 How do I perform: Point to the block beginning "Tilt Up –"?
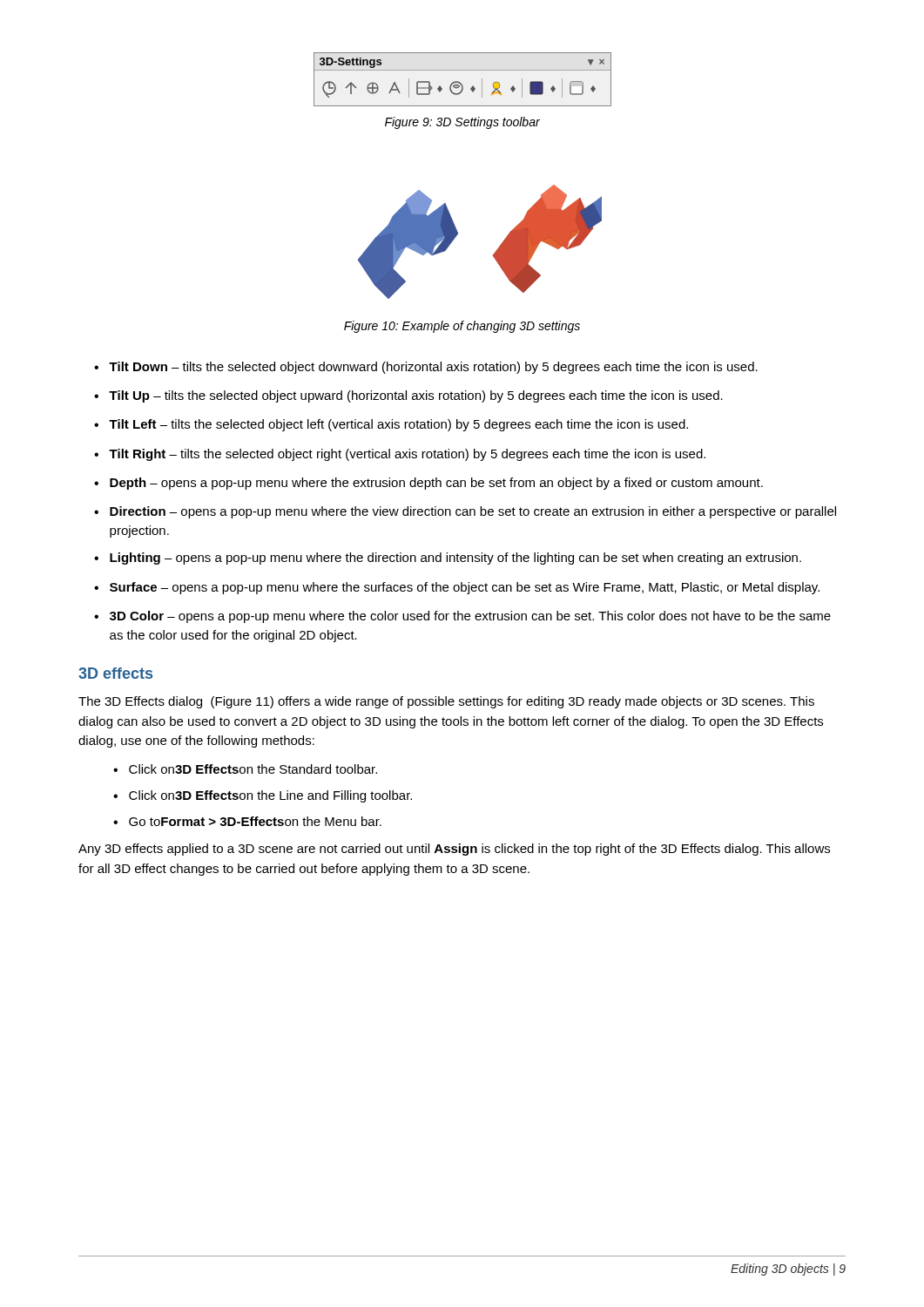(416, 396)
